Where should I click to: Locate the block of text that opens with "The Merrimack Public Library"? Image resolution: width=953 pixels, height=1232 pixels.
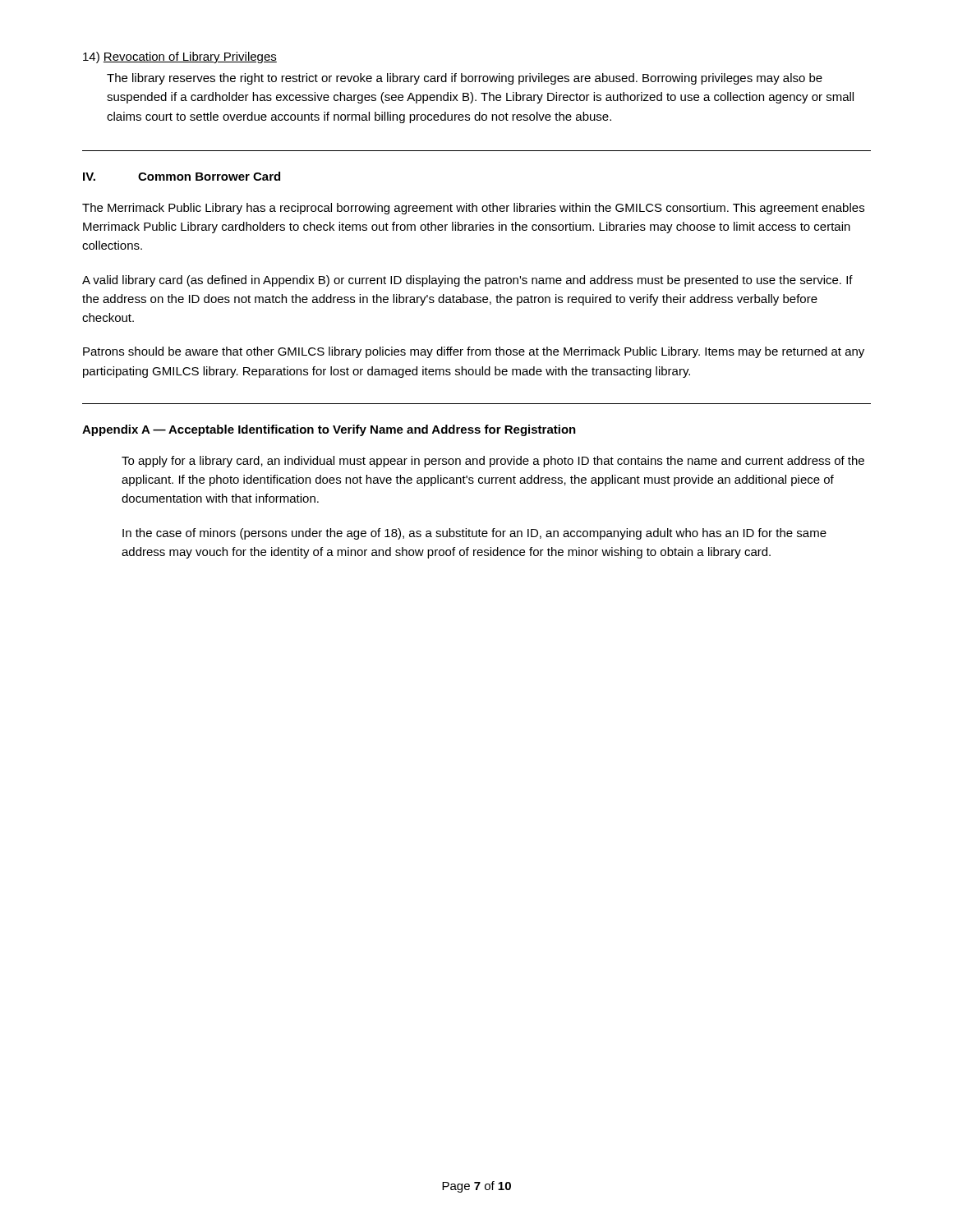pos(473,226)
